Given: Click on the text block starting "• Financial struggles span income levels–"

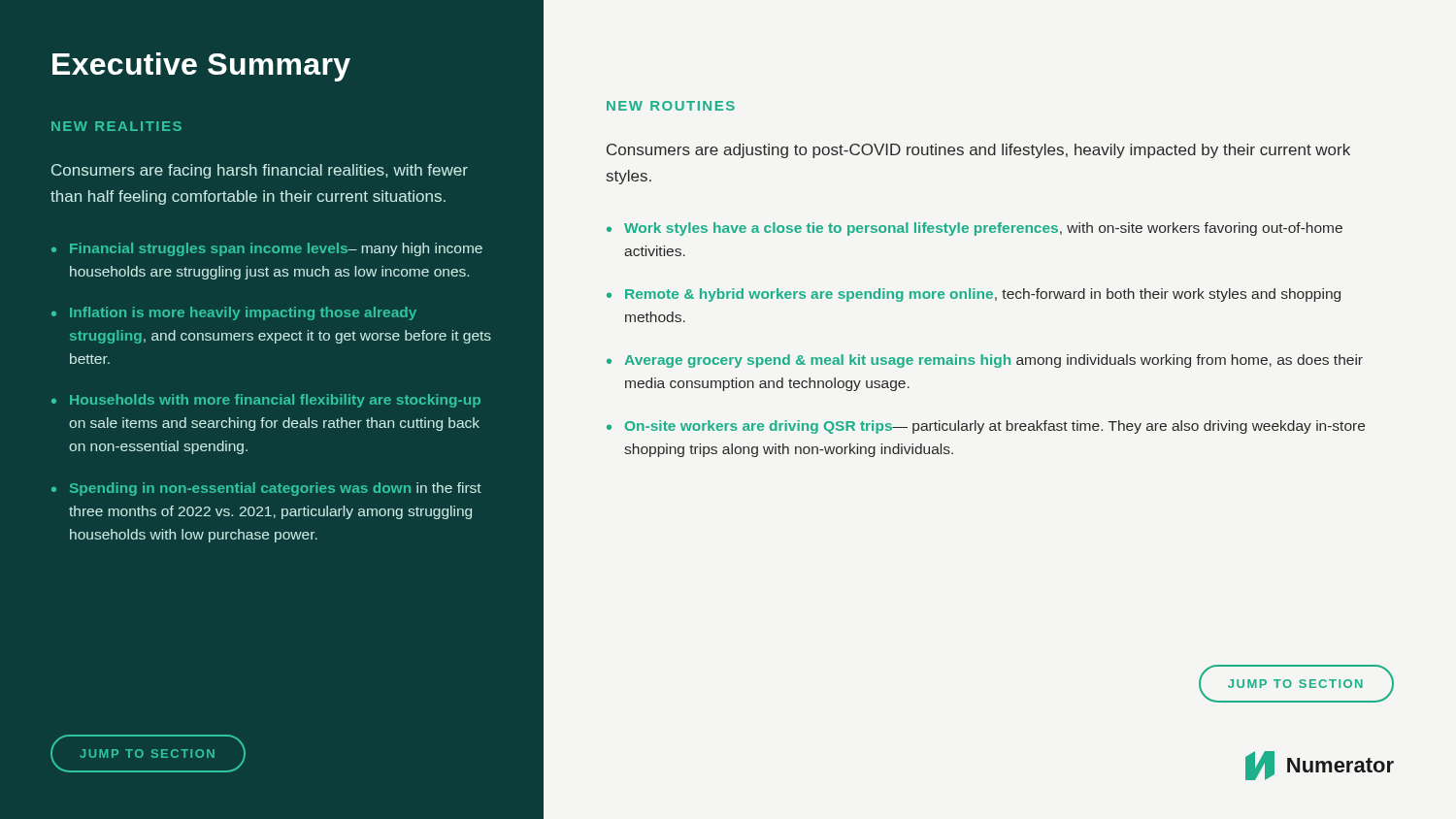Looking at the screenshot, I should (x=272, y=260).
